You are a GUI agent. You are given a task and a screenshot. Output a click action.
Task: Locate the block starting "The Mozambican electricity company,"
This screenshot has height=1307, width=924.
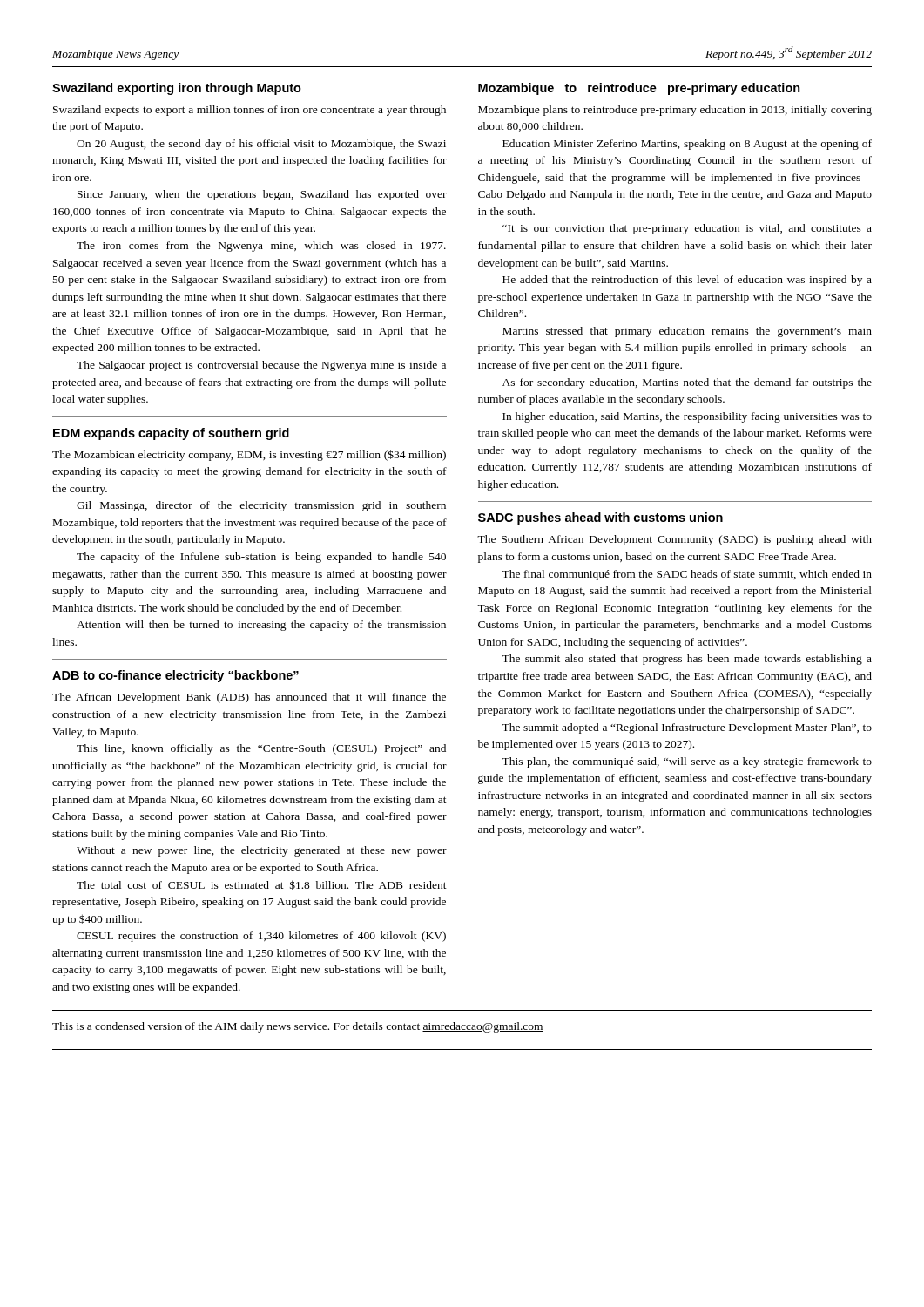click(249, 548)
